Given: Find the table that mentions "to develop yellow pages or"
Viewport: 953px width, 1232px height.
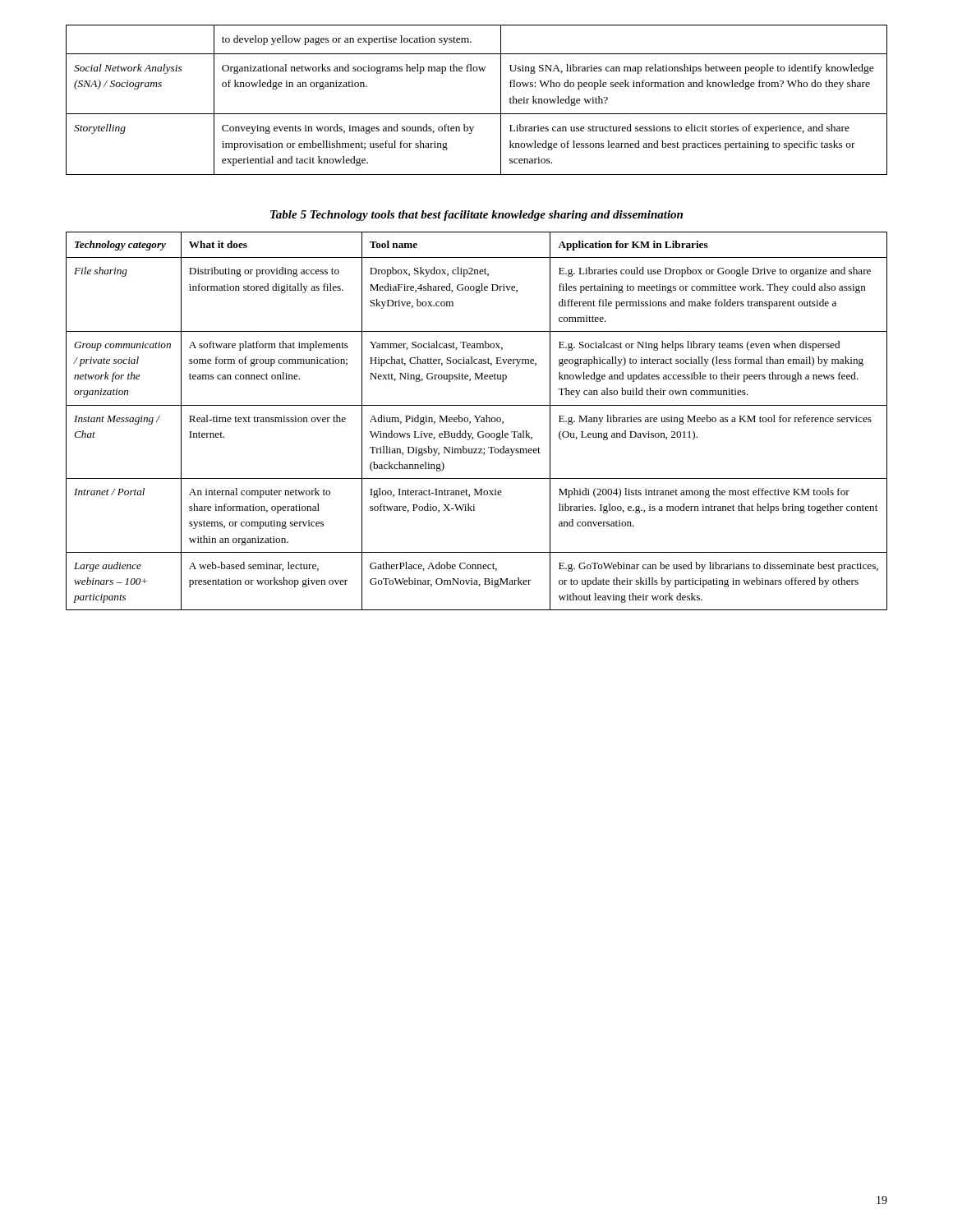Looking at the screenshot, I should coord(476,100).
